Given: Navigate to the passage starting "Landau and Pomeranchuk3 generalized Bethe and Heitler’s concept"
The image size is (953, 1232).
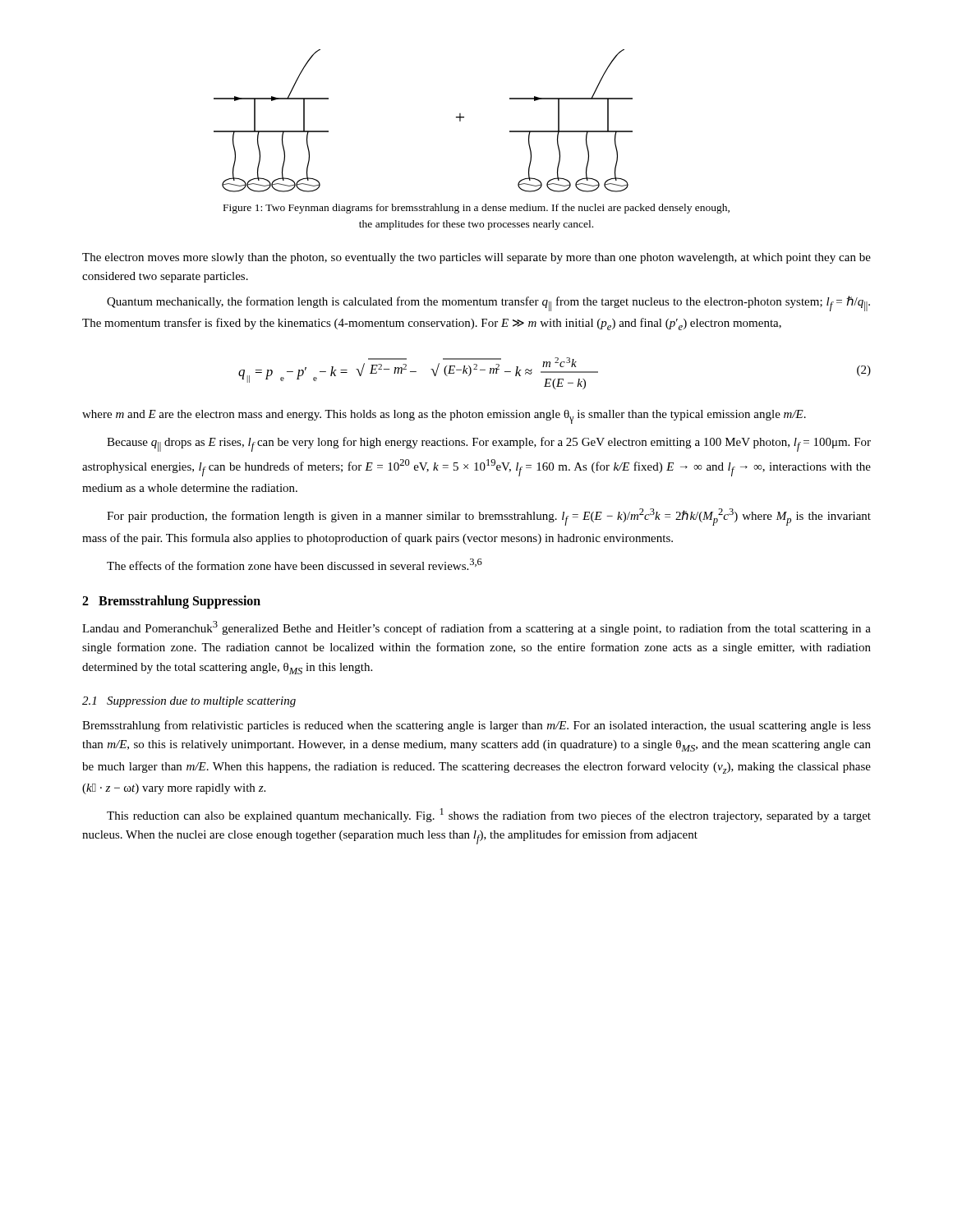Looking at the screenshot, I should pyautogui.click(x=476, y=647).
